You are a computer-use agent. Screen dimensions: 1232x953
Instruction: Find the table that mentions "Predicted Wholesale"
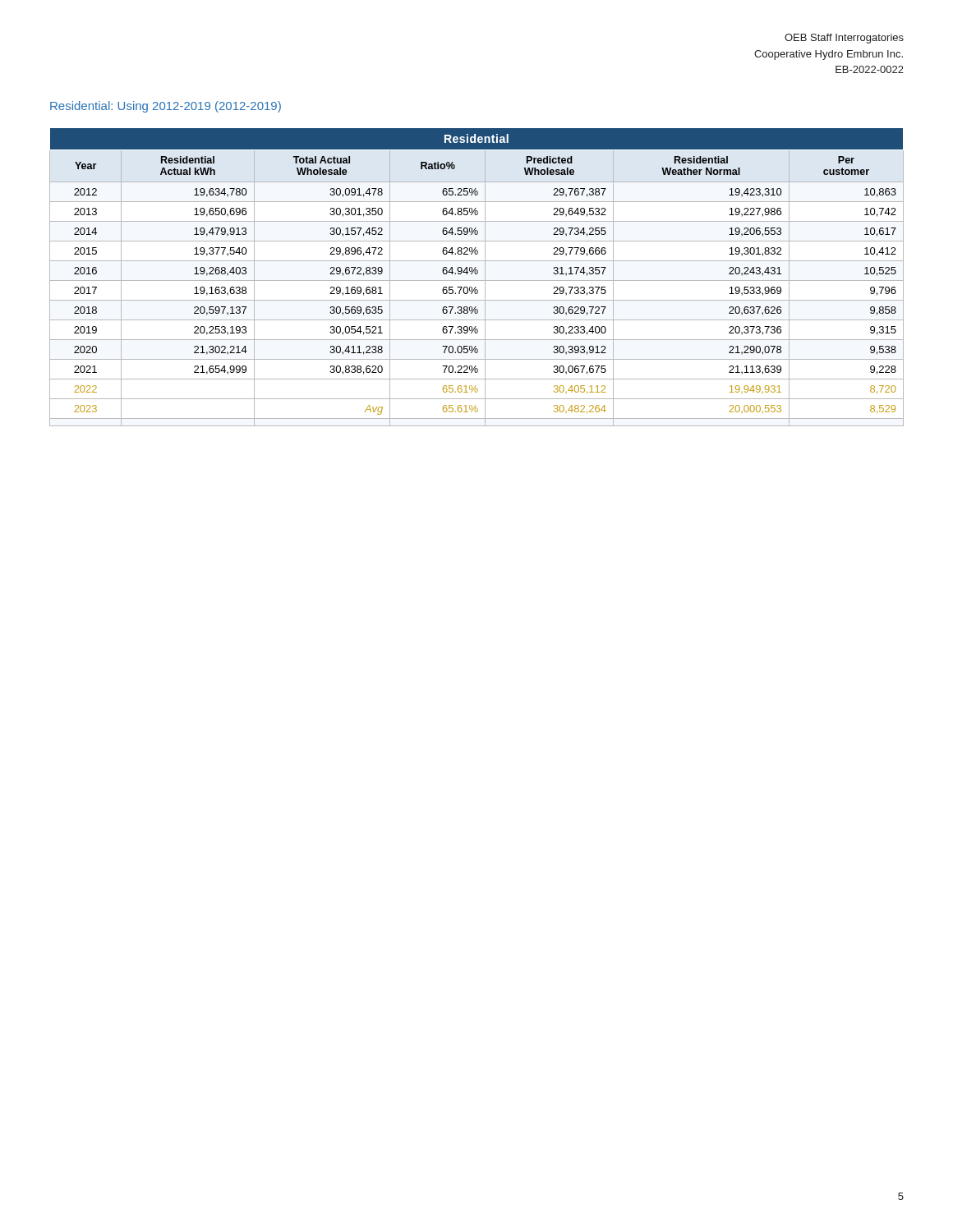[476, 277]
